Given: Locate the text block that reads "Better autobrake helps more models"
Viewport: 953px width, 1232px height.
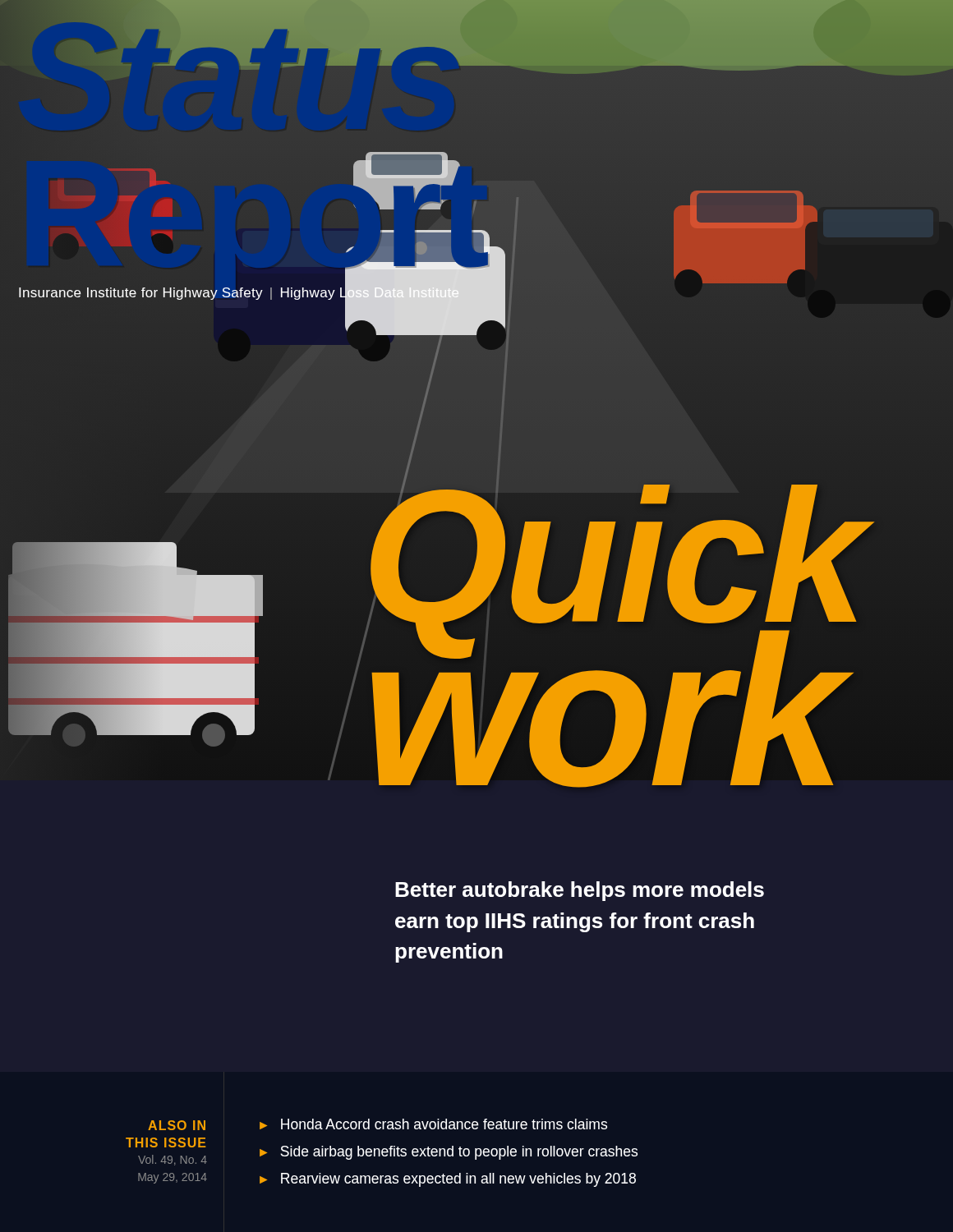Looking at the screenshot, I should (580, 920).
